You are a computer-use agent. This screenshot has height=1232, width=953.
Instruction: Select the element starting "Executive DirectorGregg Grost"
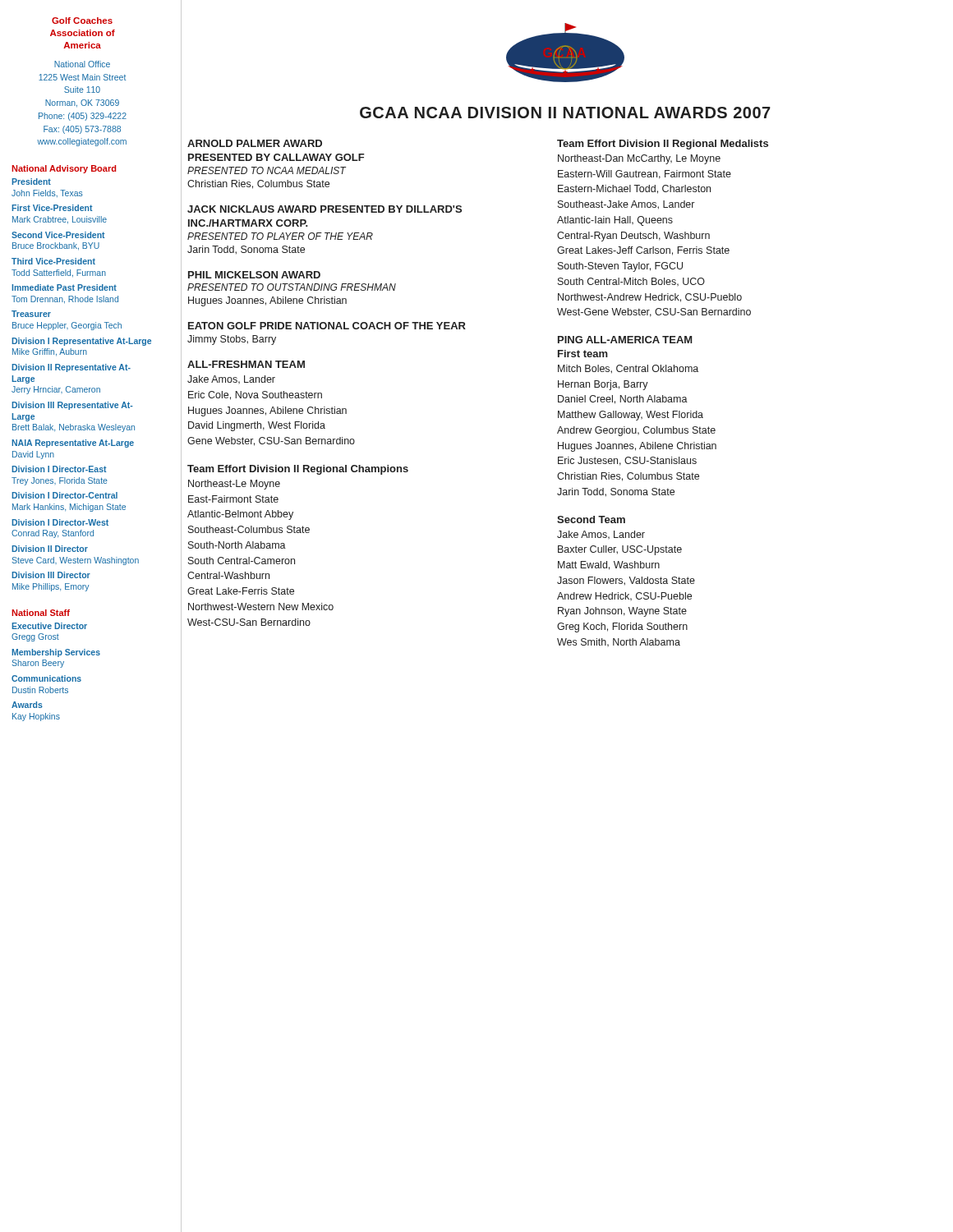[x=49, y=631]
